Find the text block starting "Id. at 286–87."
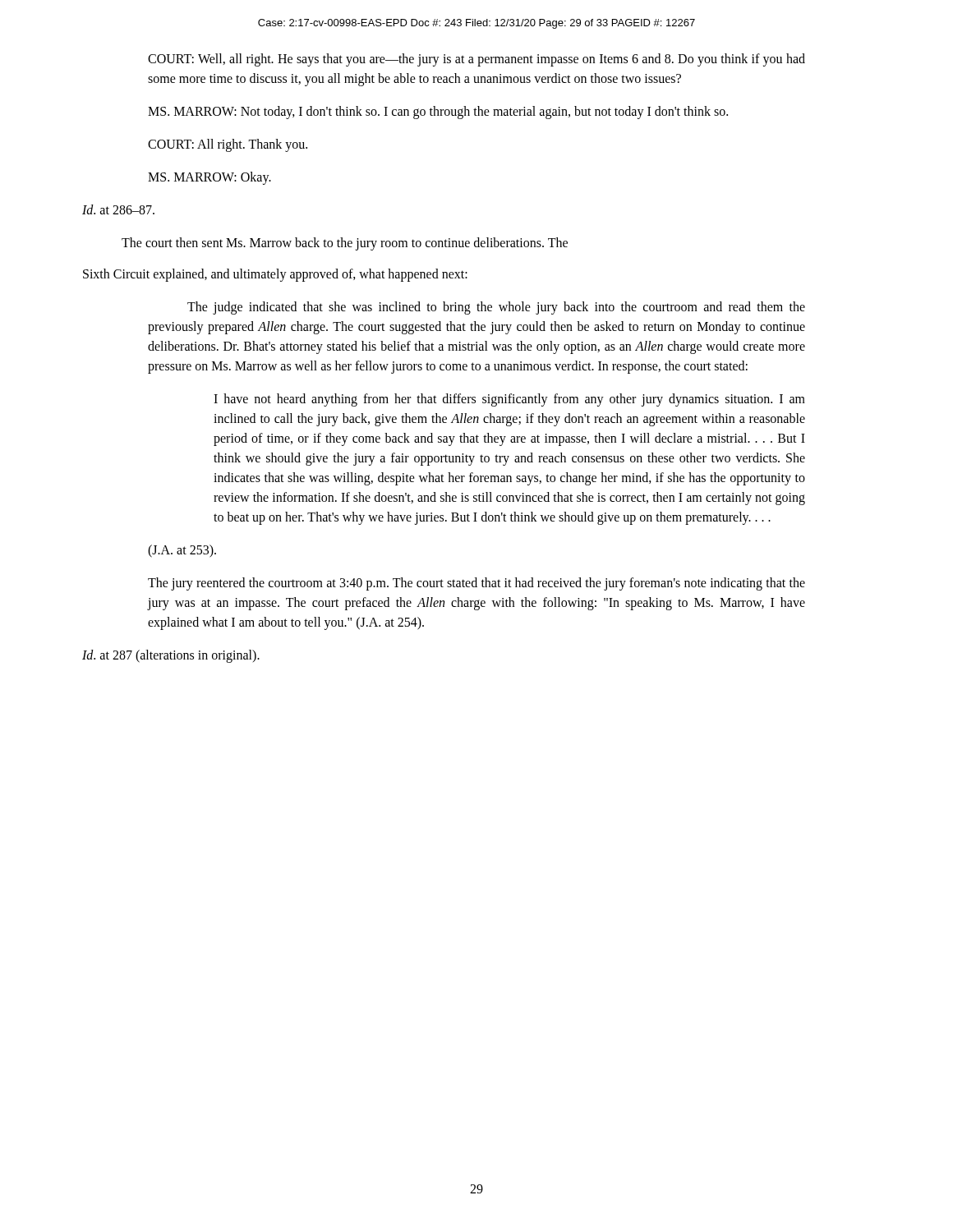The image size is (953, 1232). pos(118,209)
